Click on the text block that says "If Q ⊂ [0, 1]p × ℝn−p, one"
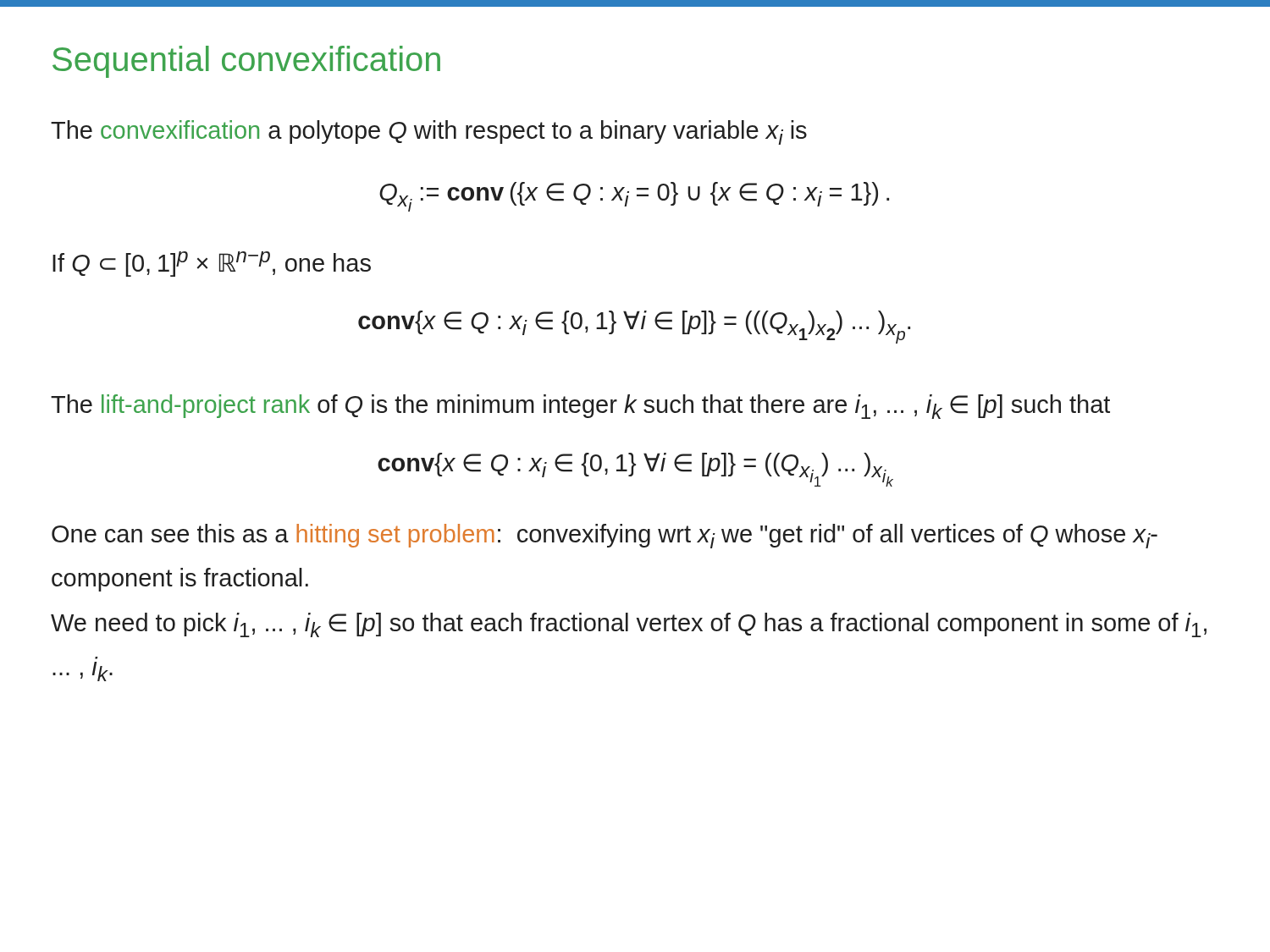The image size is (1270, 952). (x=211, y=260)
